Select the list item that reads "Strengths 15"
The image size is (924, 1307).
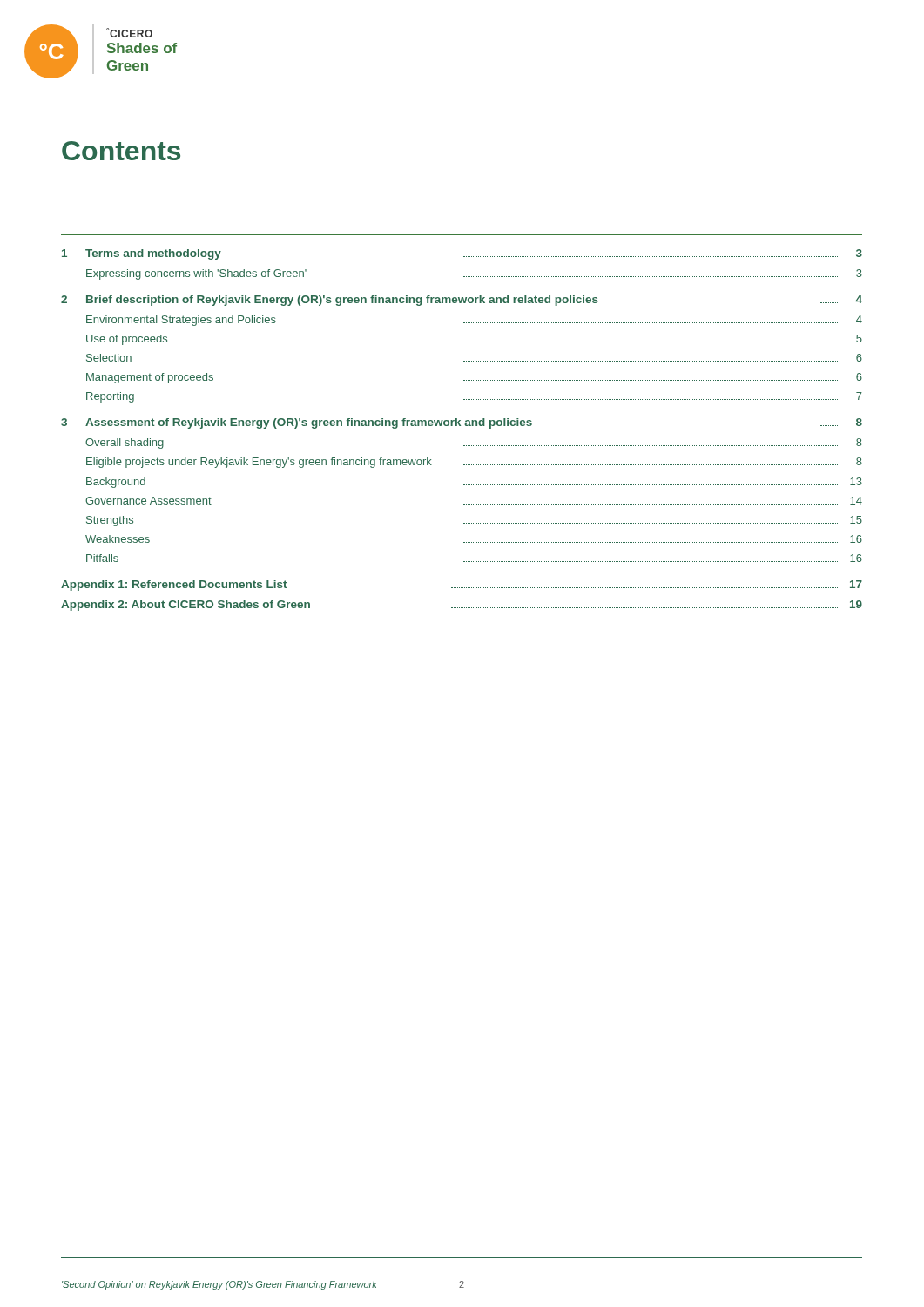click(462, 520)
